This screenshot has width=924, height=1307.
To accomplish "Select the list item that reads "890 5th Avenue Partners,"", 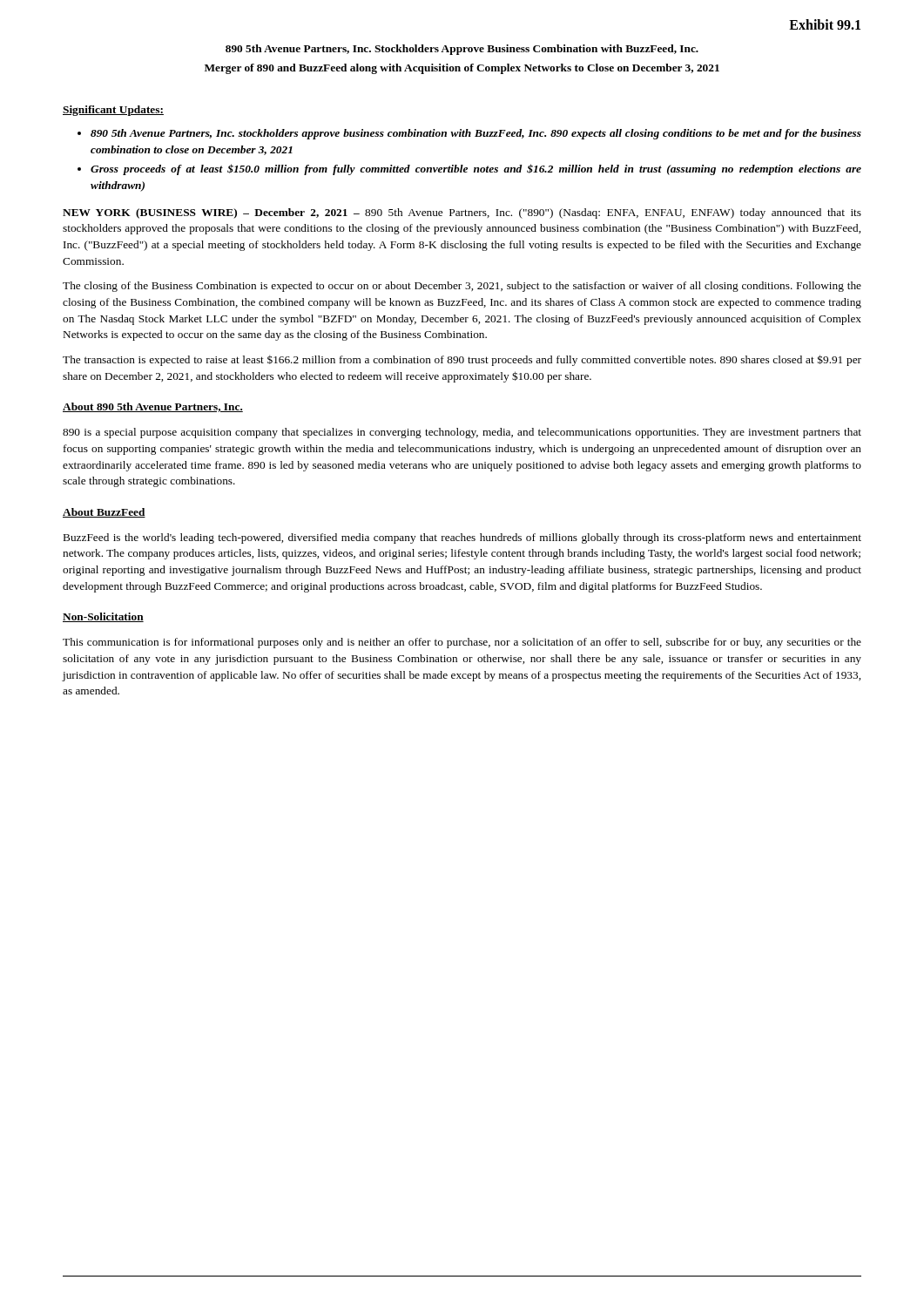I will click(x=476, y=141).
